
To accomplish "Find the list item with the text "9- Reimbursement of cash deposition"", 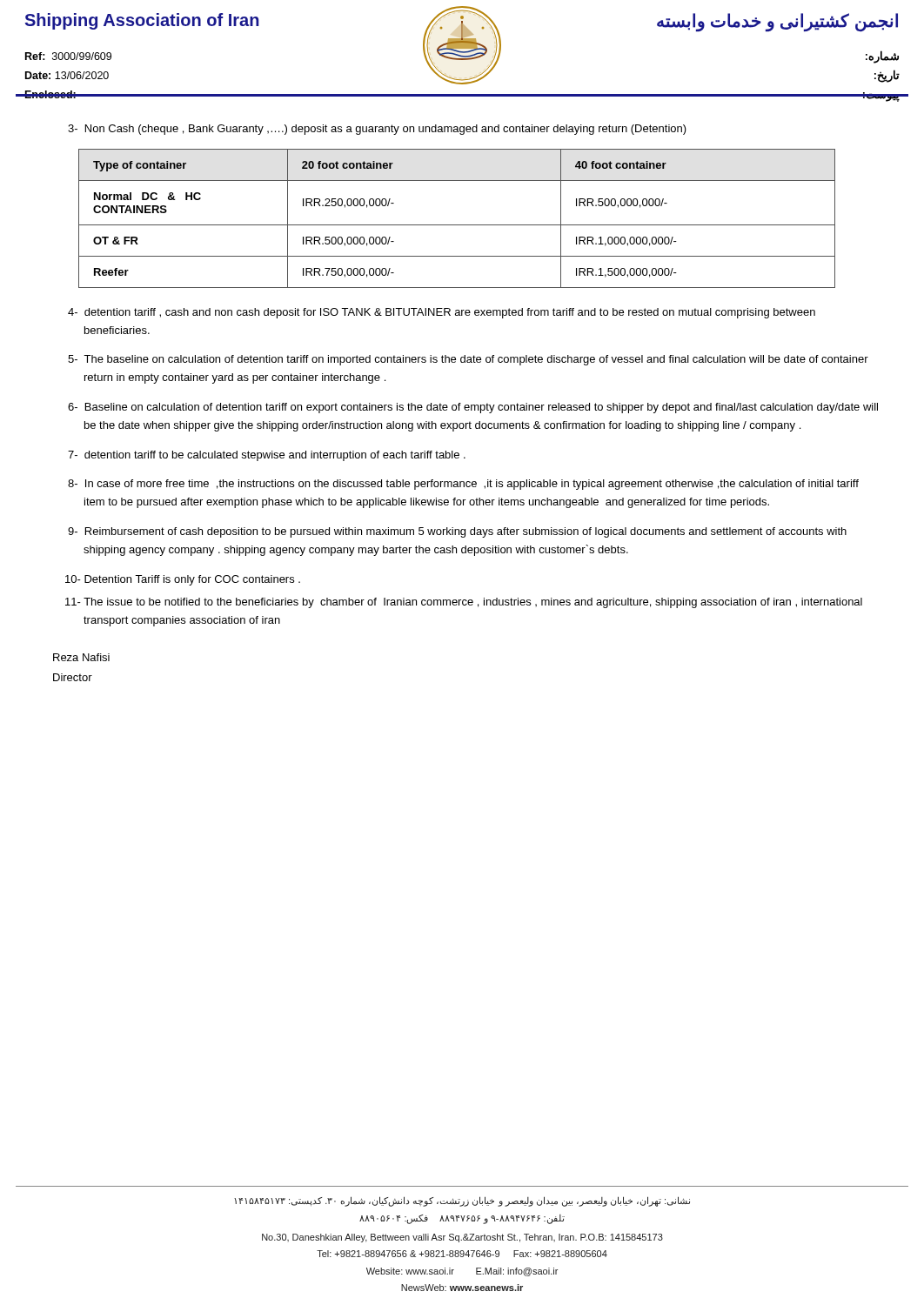I will (x=457, y=540).
